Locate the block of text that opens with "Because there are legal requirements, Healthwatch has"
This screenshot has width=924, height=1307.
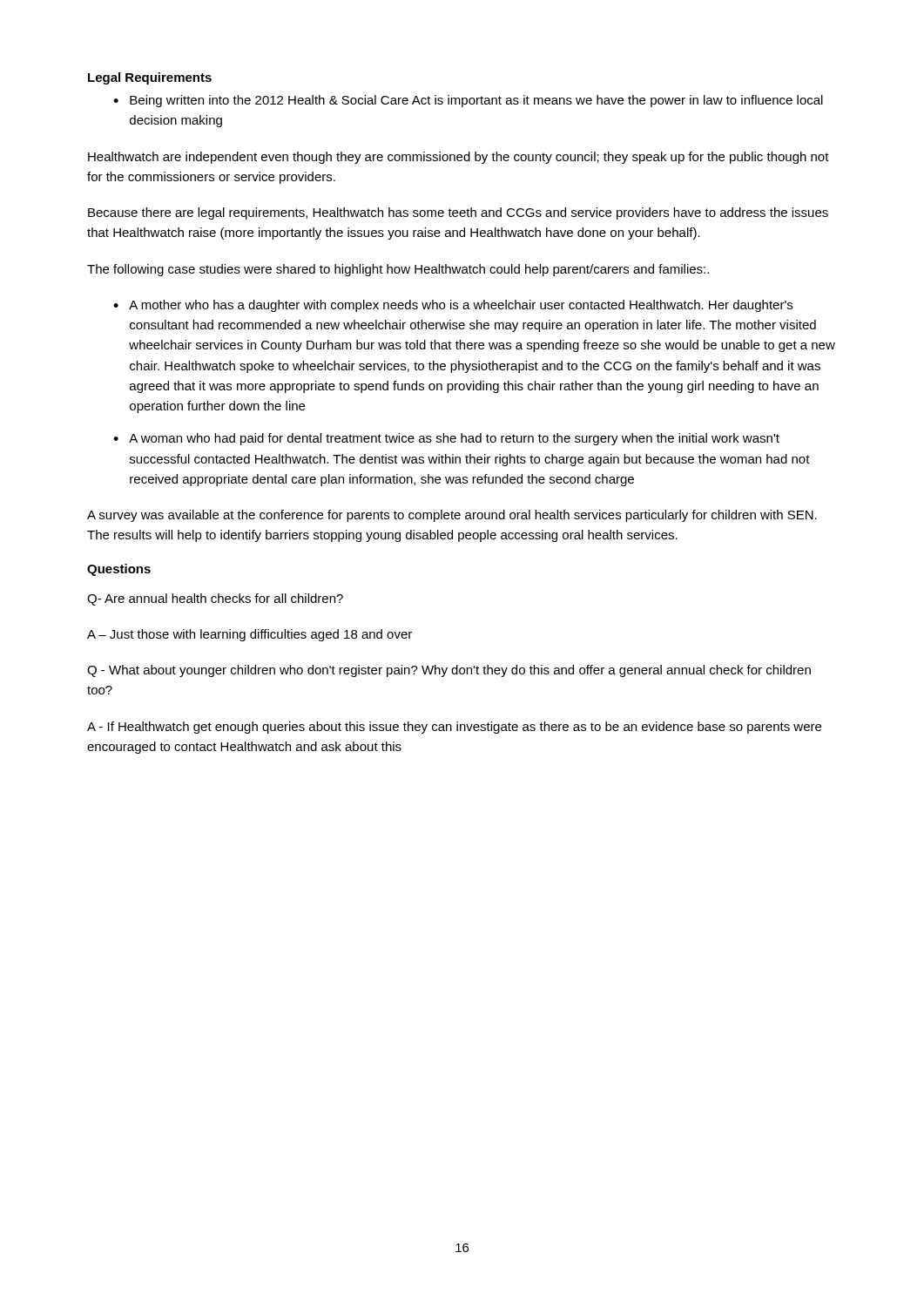click(x=458, y=222)
